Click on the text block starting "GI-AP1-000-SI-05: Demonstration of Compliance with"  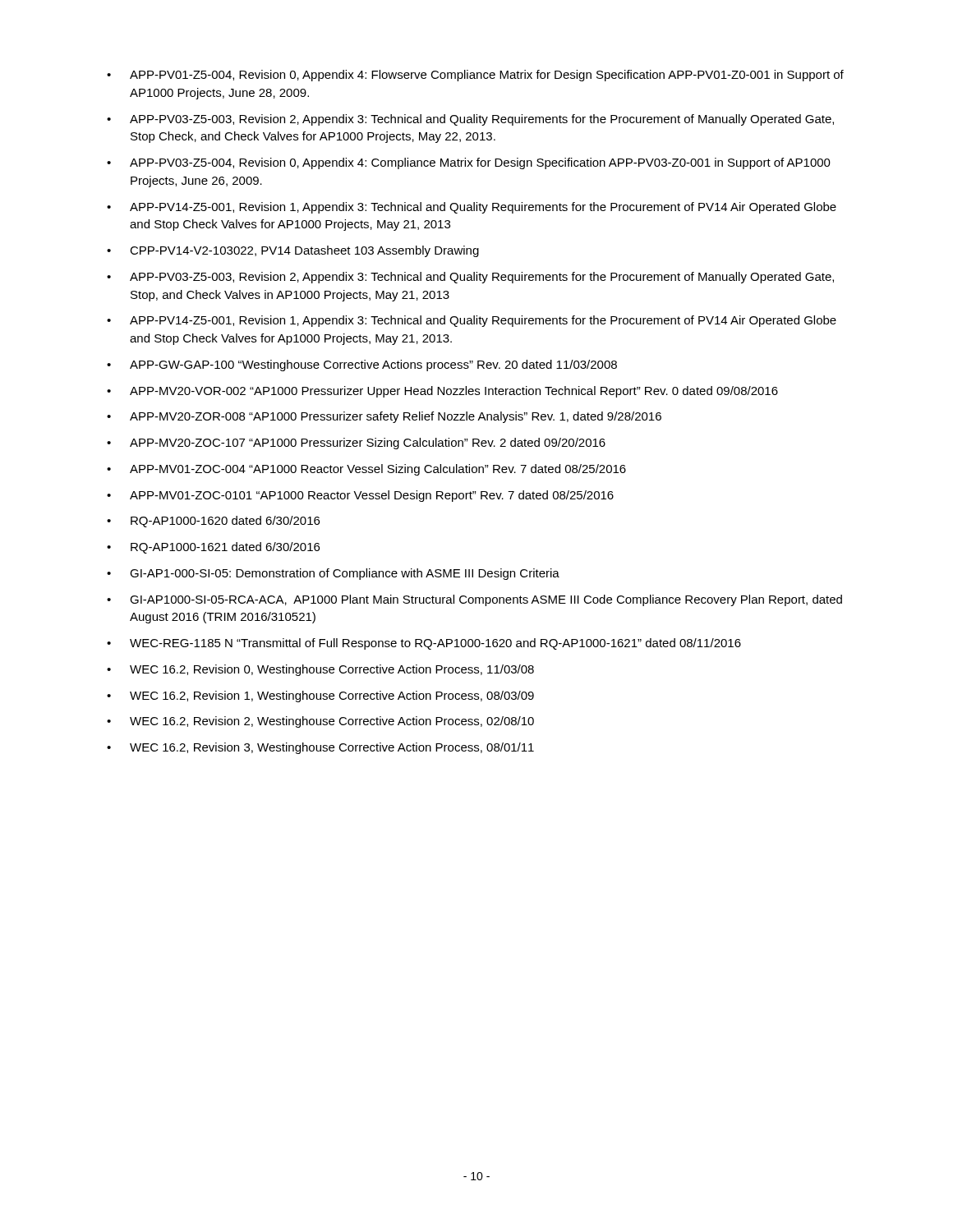click(345, 573)
